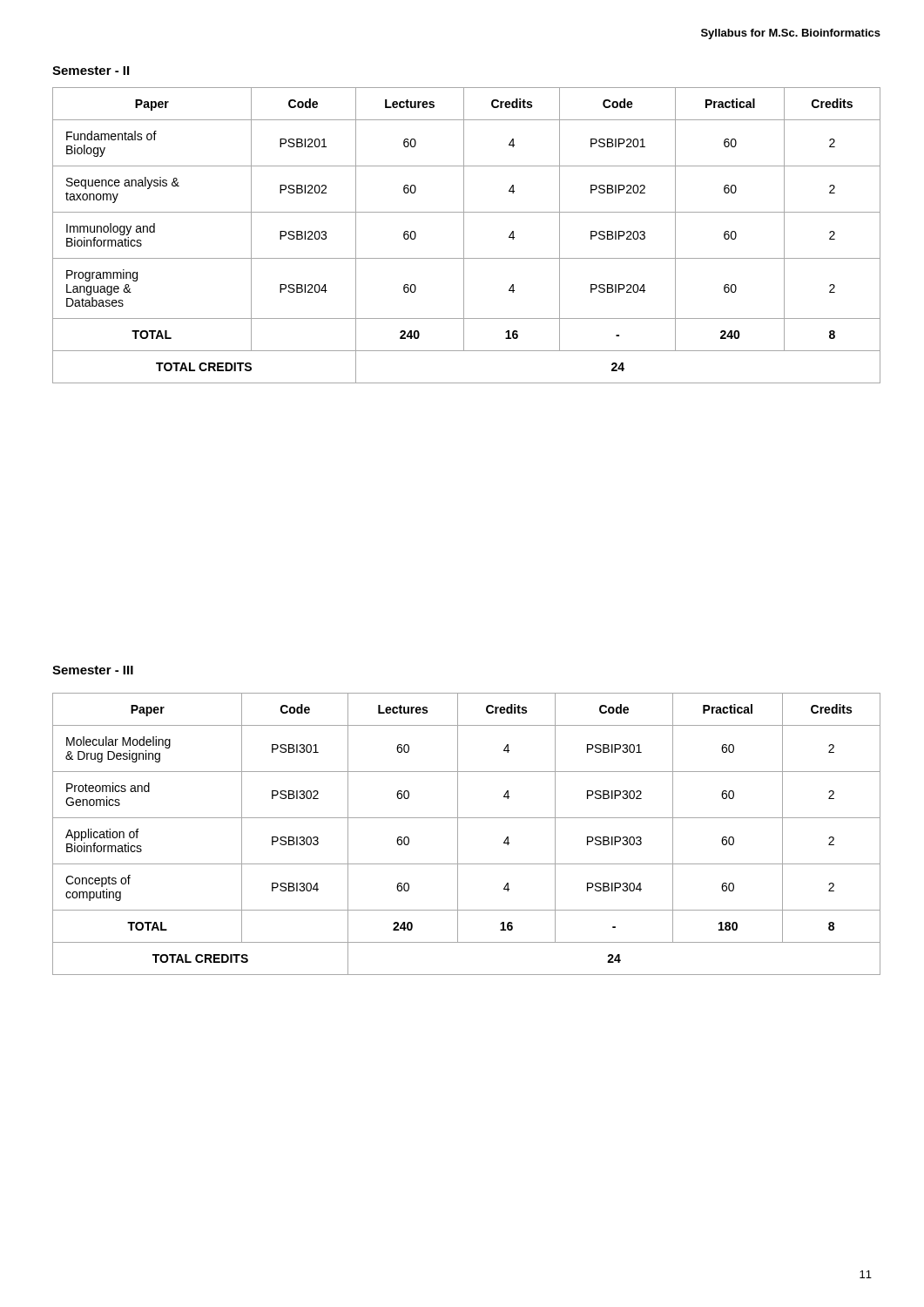
Task: Locate the section header that reads "Semester - III"
Action: click(x=93, y=670)
